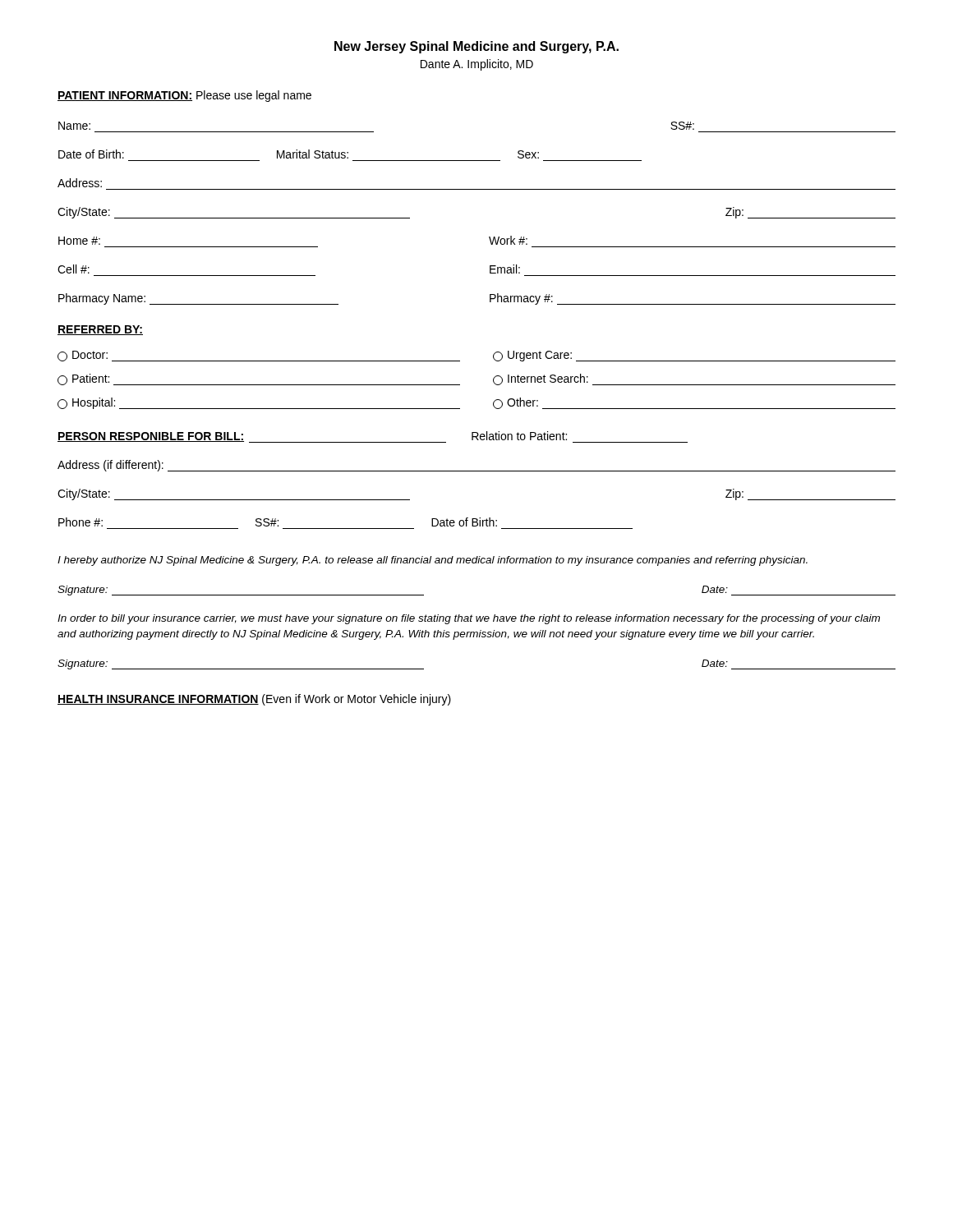Click on the passage starting "REFERRED BY:"
Image resolution: width=953 pixels, height=1232 pixels.
(100, 329)
